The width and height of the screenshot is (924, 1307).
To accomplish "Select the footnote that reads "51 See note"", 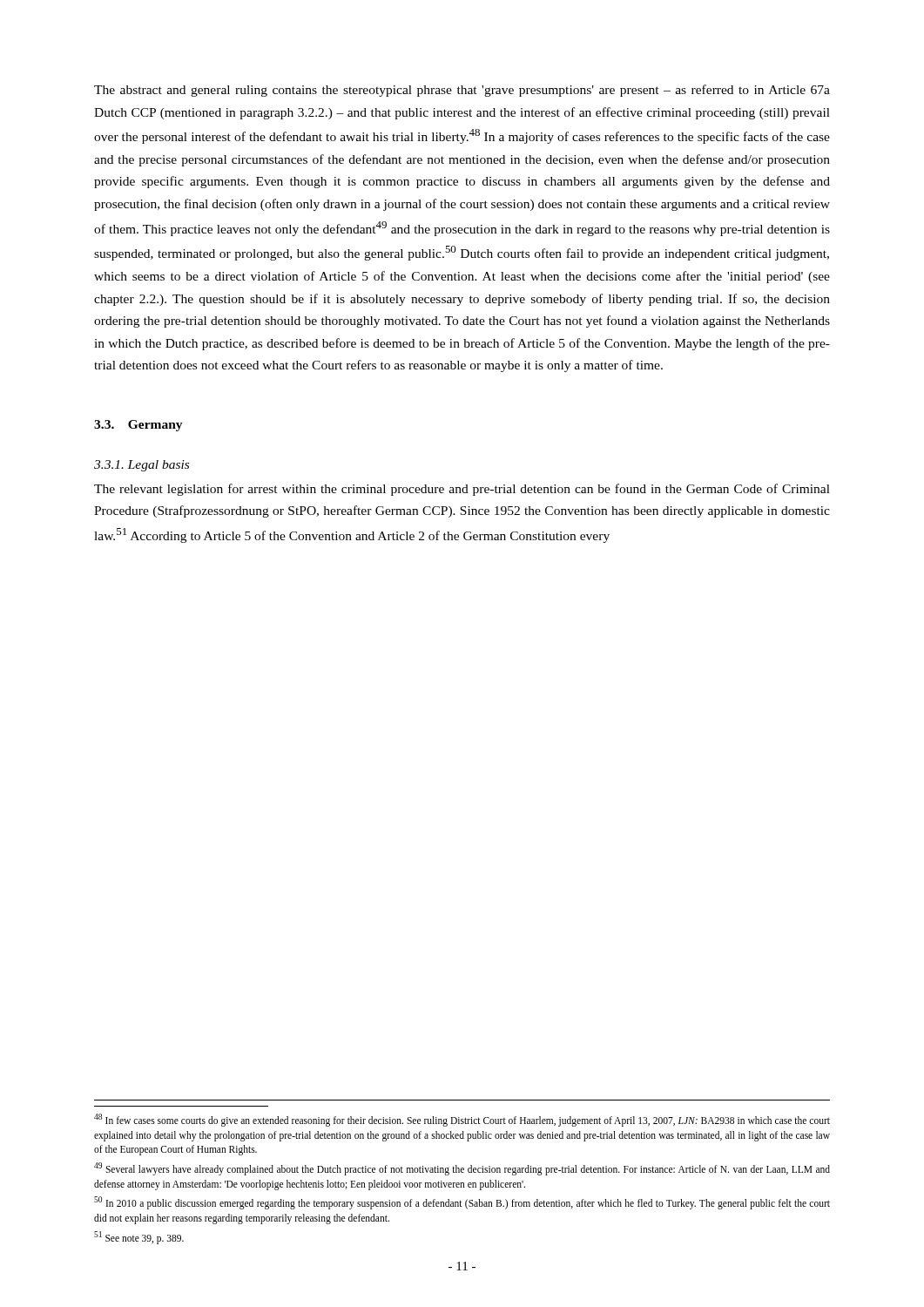I will 139,1236.
